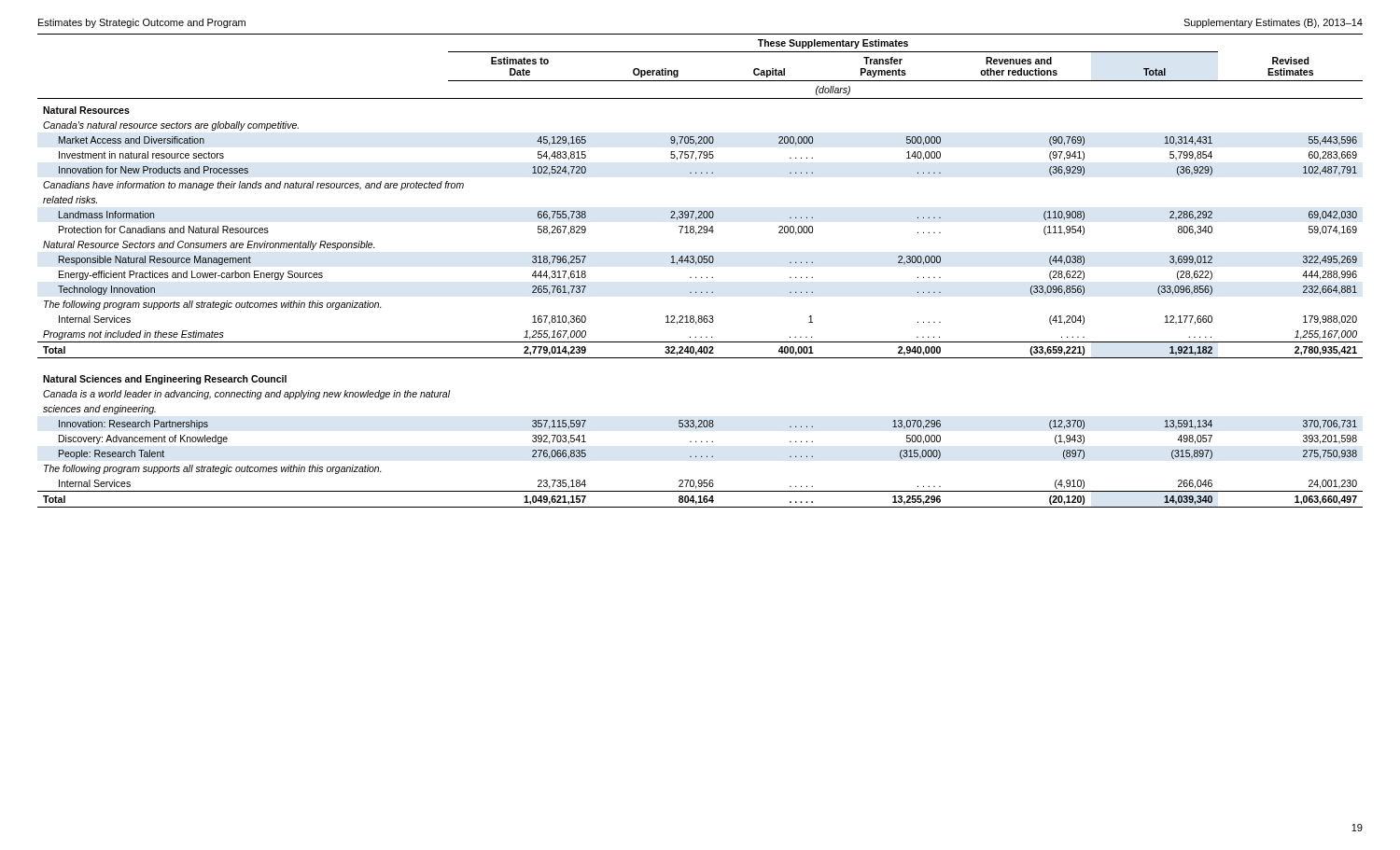Screen dimensions: 850x1400
Task: Find the table that mentions "Natural Sciences and Engineering Research"
Action: [x=700, y=271]
